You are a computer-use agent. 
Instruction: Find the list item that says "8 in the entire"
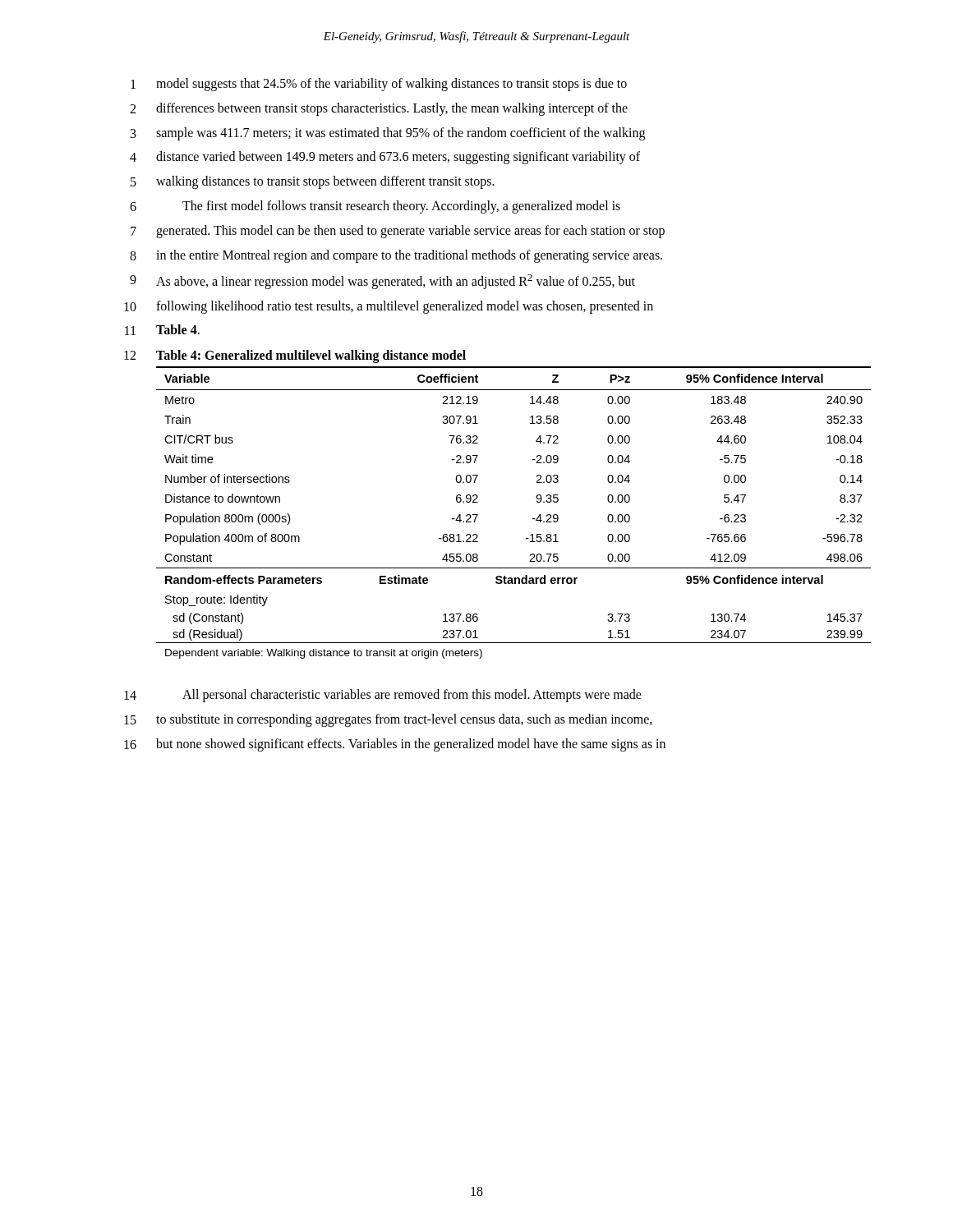(489, 256)
